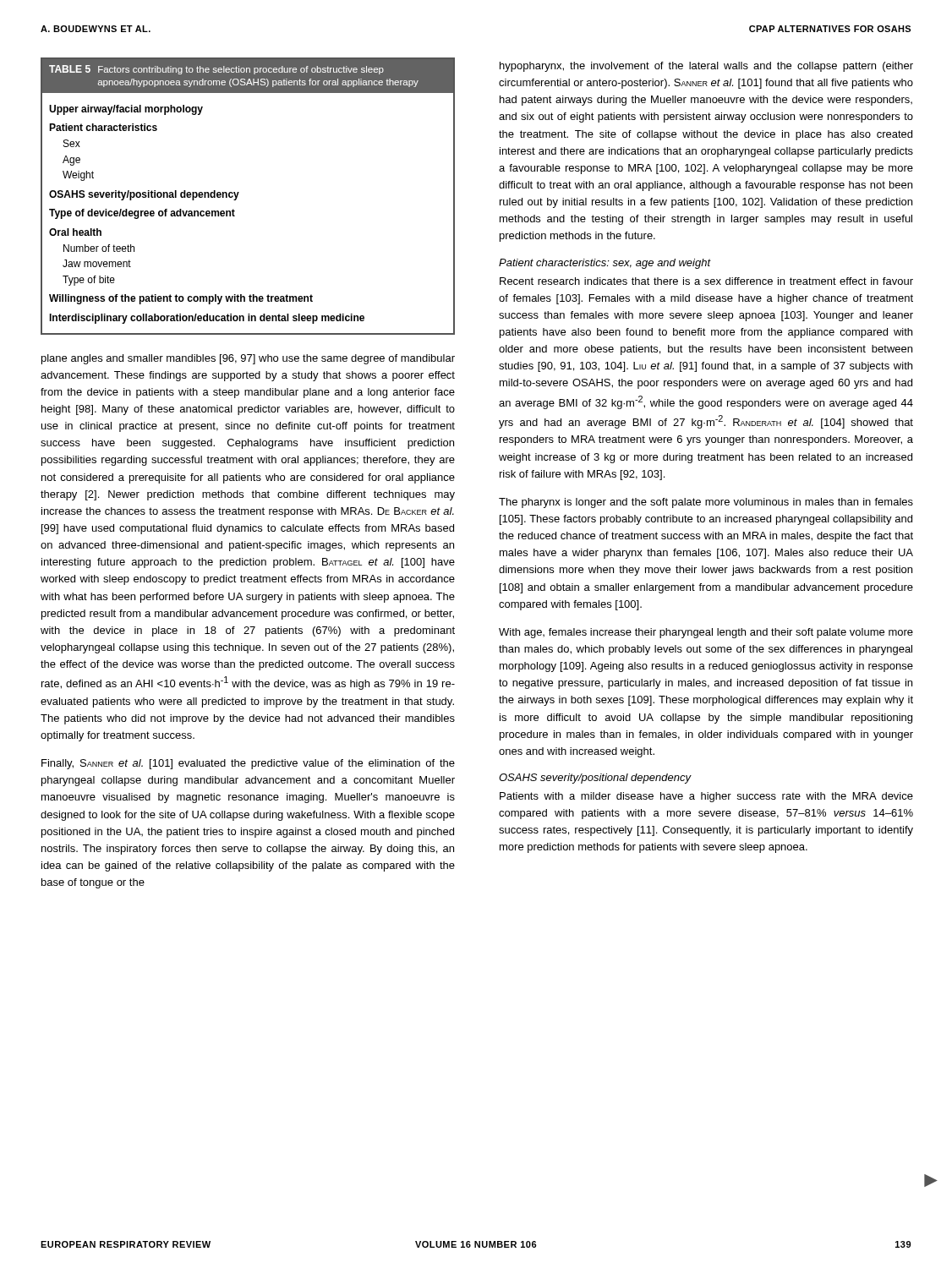Navigate to the text starting "Recent research indicates that"
The height and width of the screenshot is (1268, 952).
[x=706, y=377]
